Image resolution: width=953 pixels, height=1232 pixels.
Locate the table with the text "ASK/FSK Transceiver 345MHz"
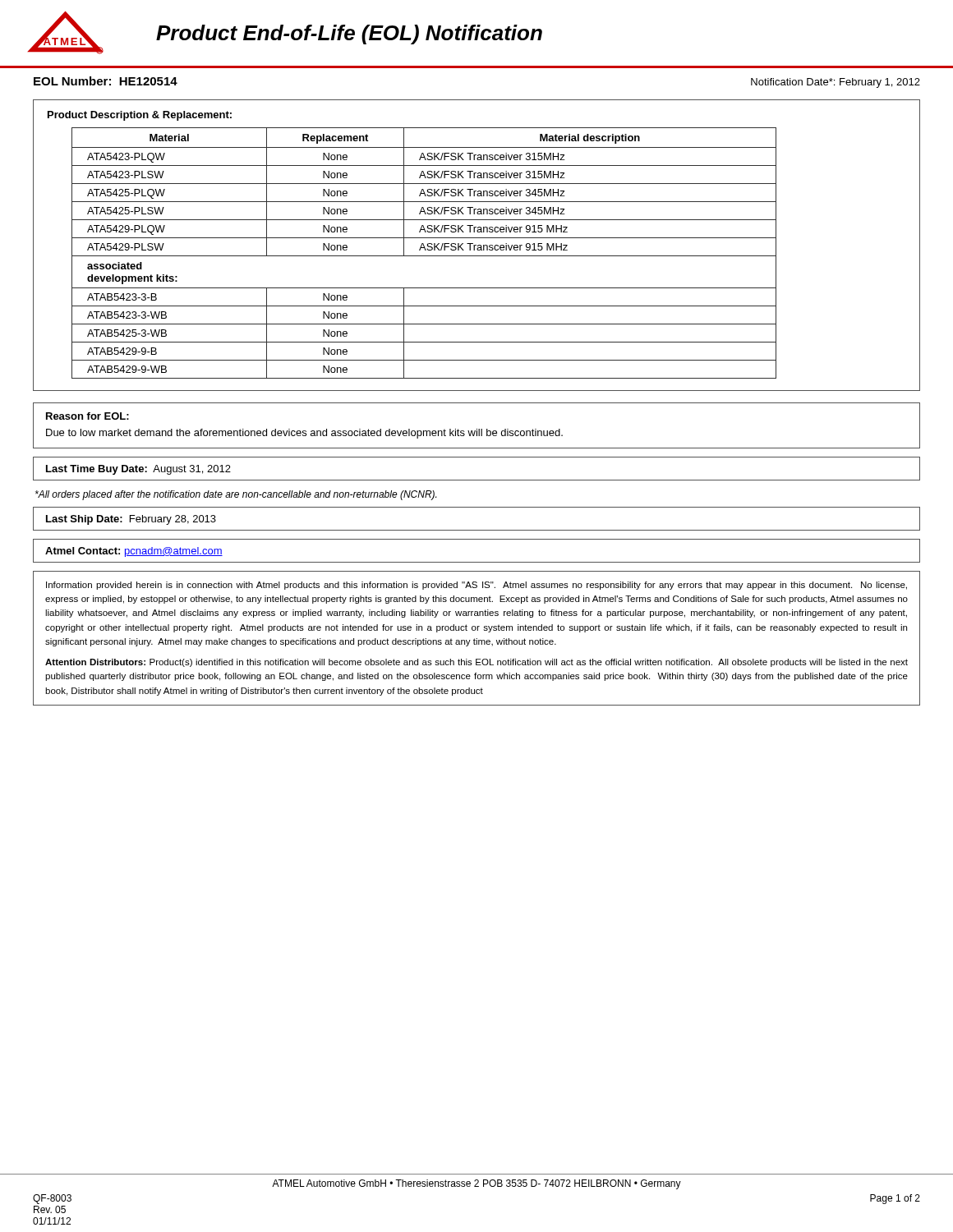476,245
